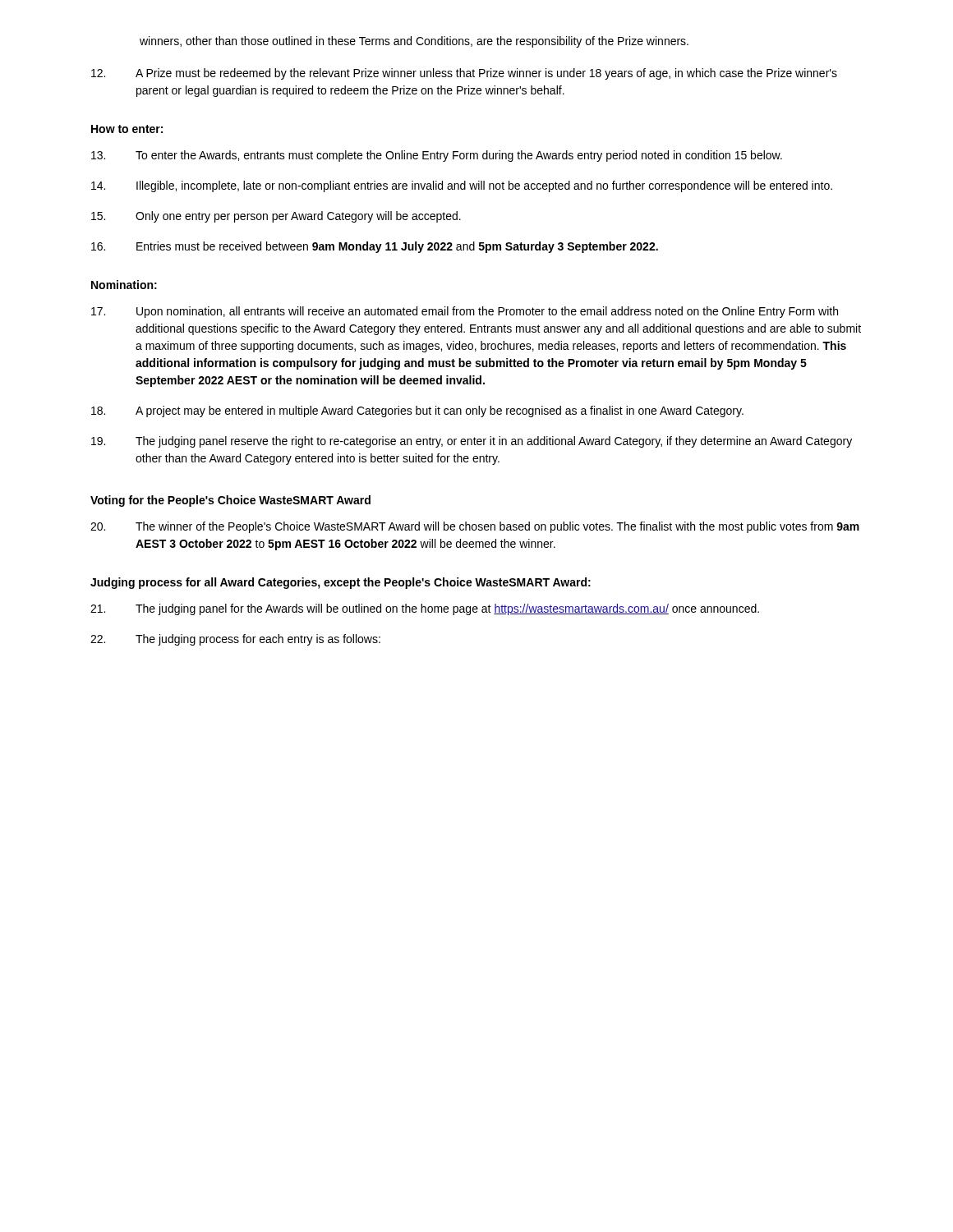This screenshot has height=1232, width=953.
Task: Click the passage that begins "18. A project may be entered in multiple"
Action: (x=476, y=411)
